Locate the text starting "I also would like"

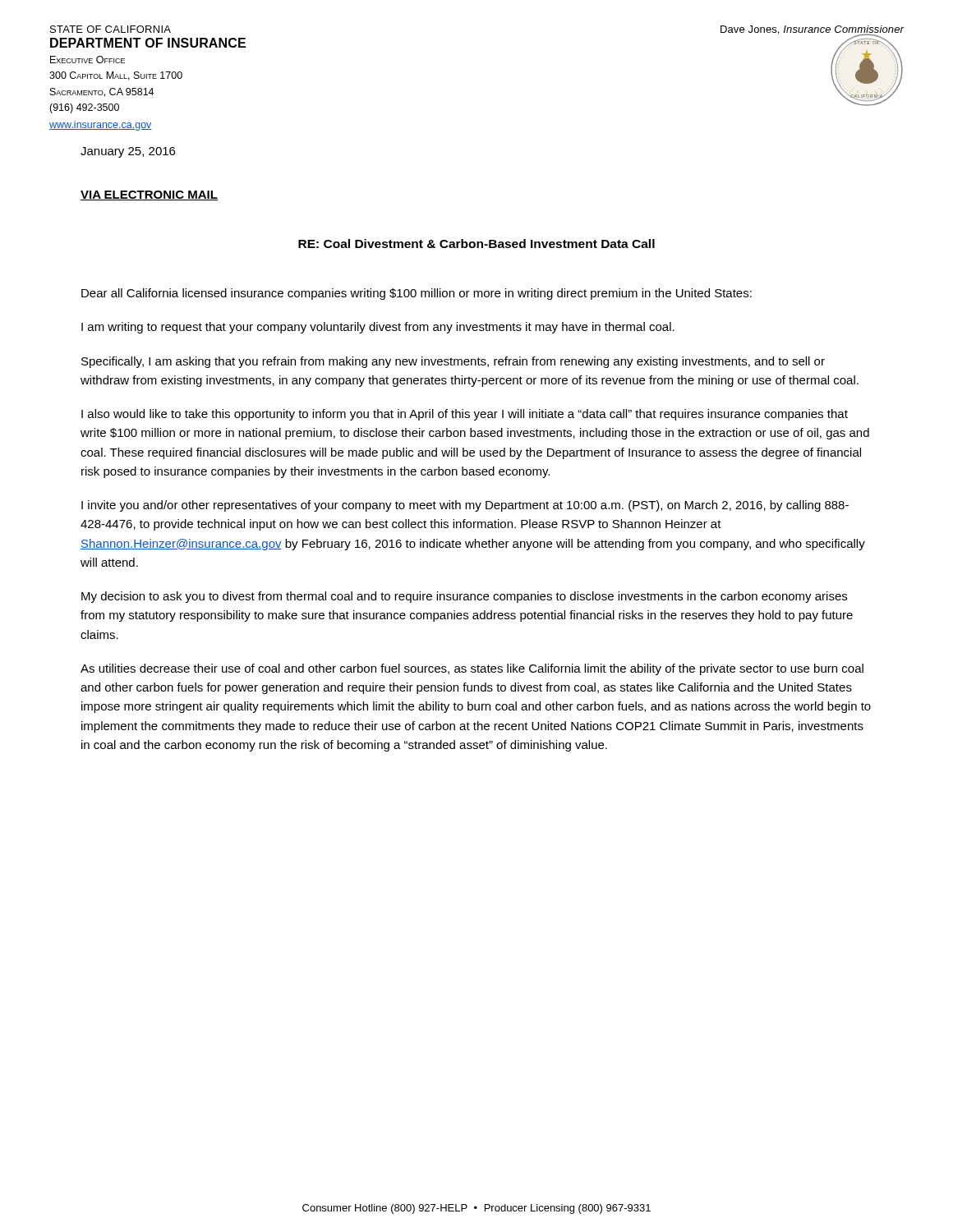point(475,442)
